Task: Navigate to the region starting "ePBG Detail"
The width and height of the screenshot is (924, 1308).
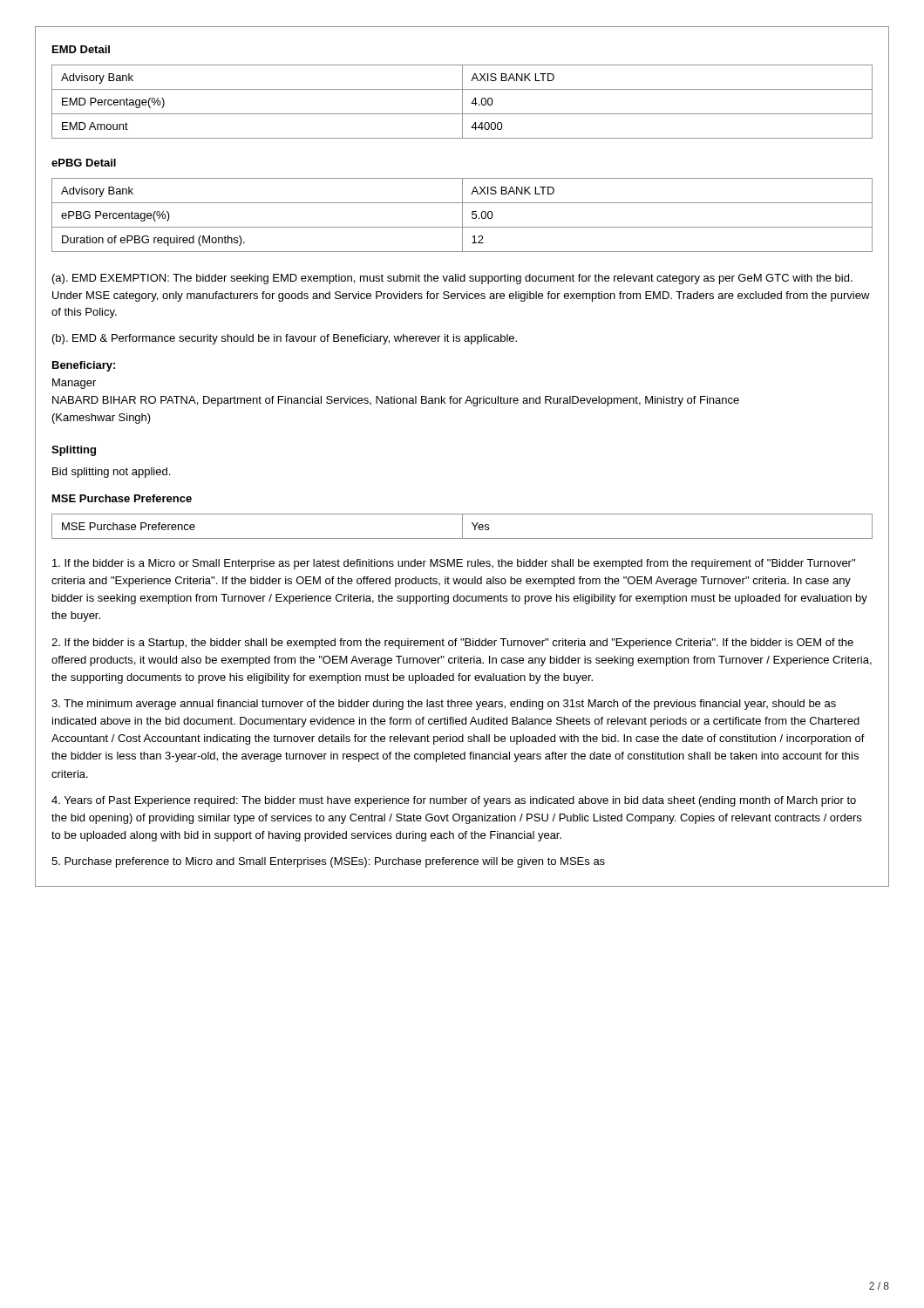Action: click(84, 163)
